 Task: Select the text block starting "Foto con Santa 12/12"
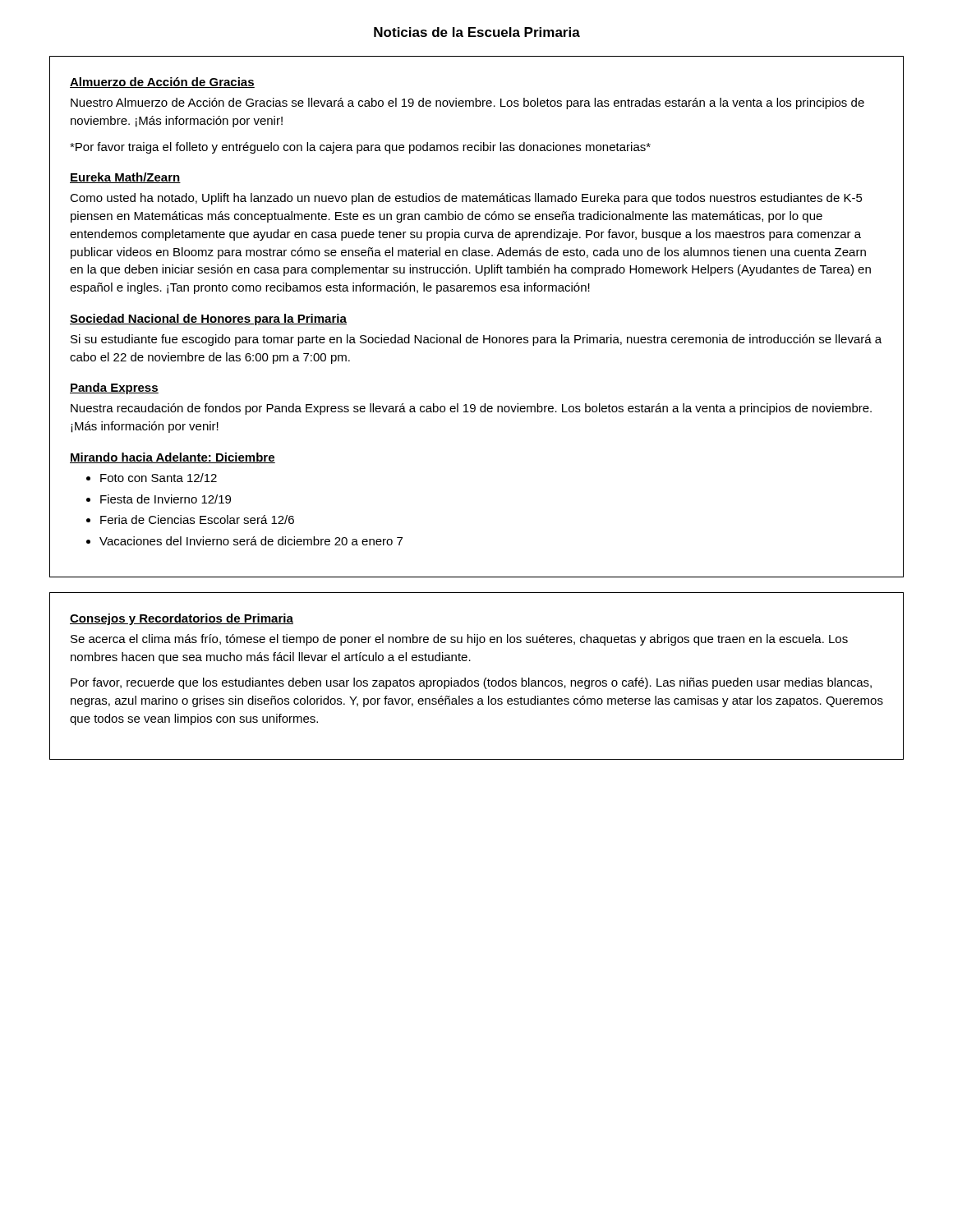tap(158, 477)
